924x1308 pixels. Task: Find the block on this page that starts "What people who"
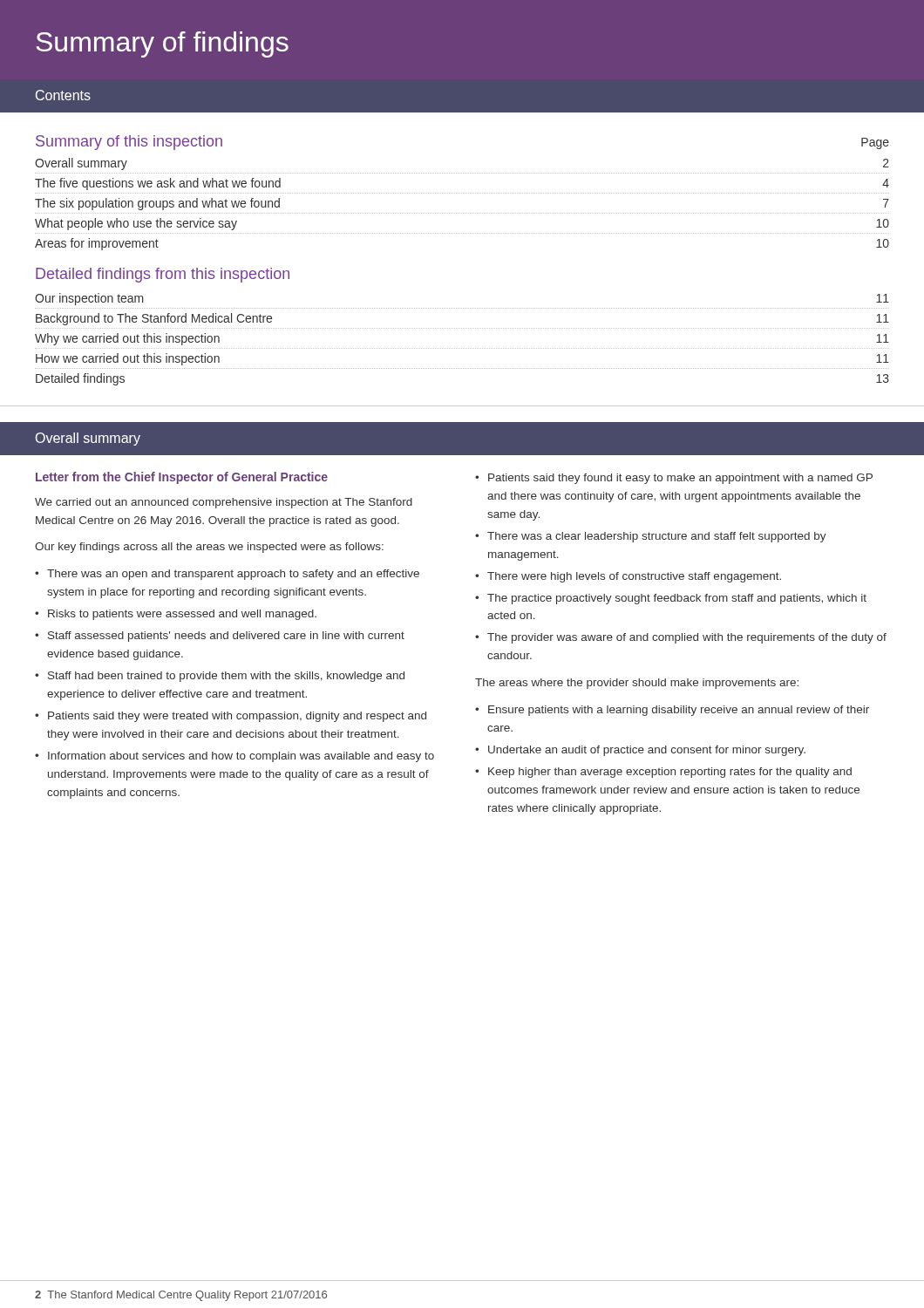tap(462, 223)
